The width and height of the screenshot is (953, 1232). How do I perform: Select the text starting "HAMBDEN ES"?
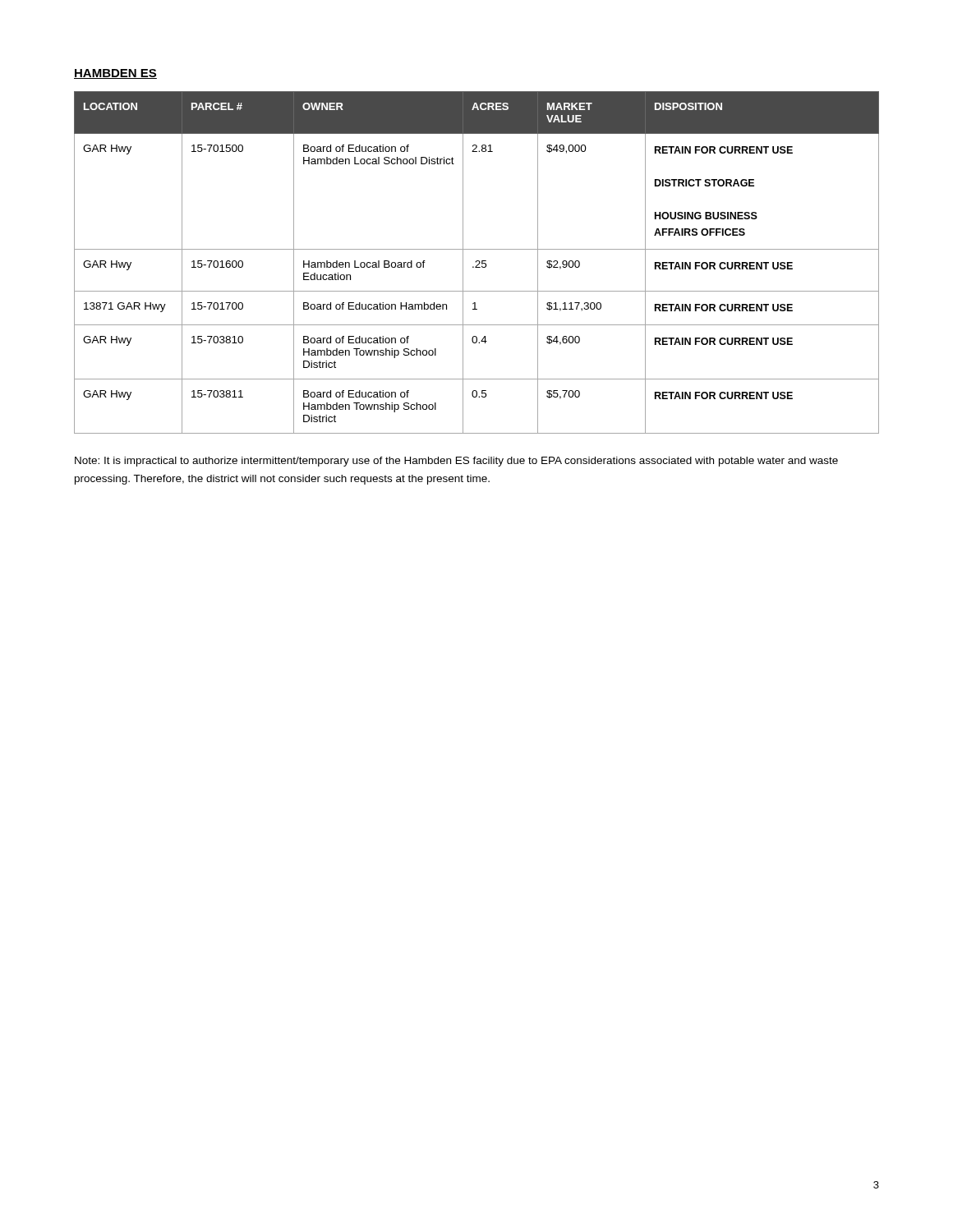pyautogui.click(x=115, y=73)
